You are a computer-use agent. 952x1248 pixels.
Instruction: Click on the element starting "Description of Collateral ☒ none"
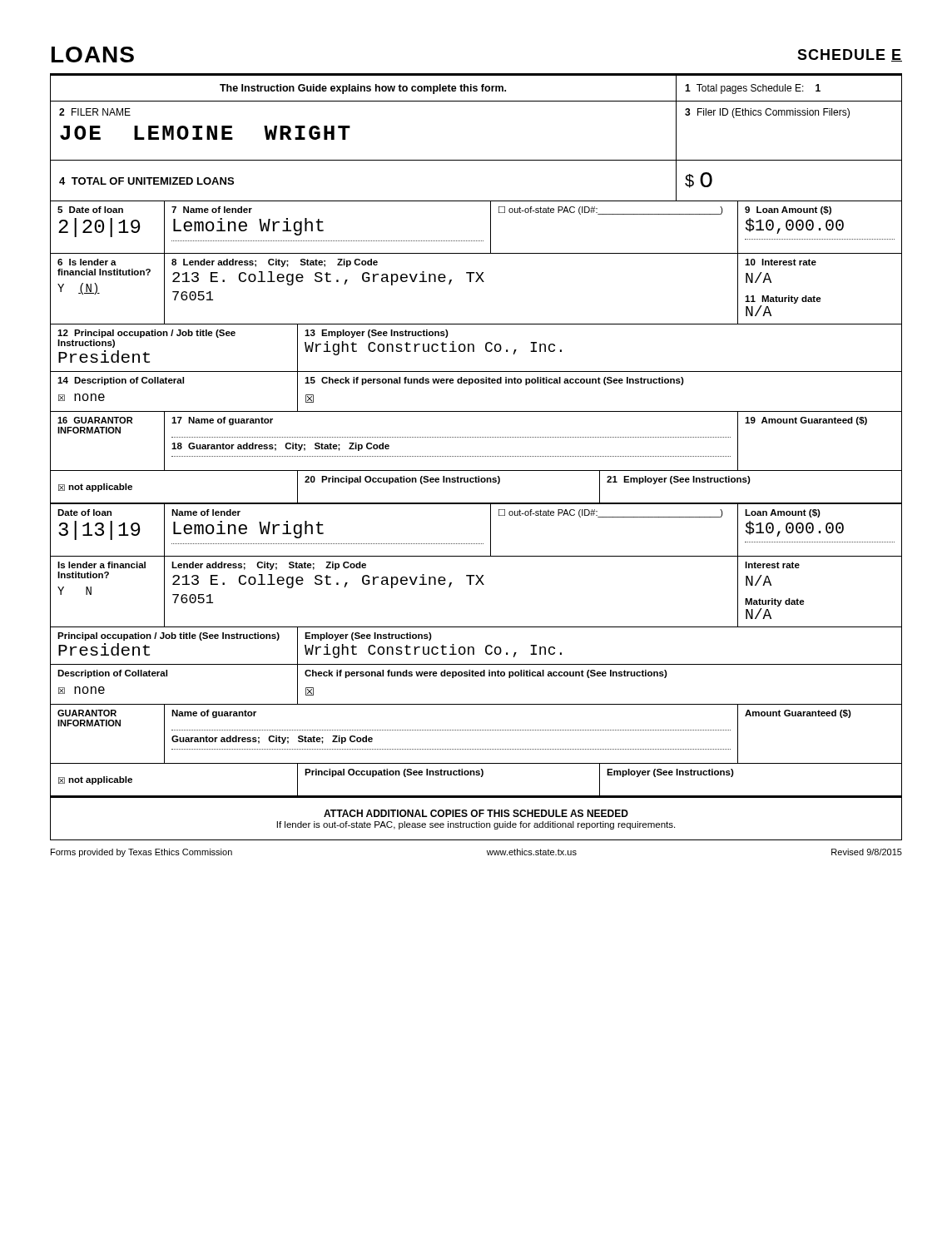coord(174,683)
